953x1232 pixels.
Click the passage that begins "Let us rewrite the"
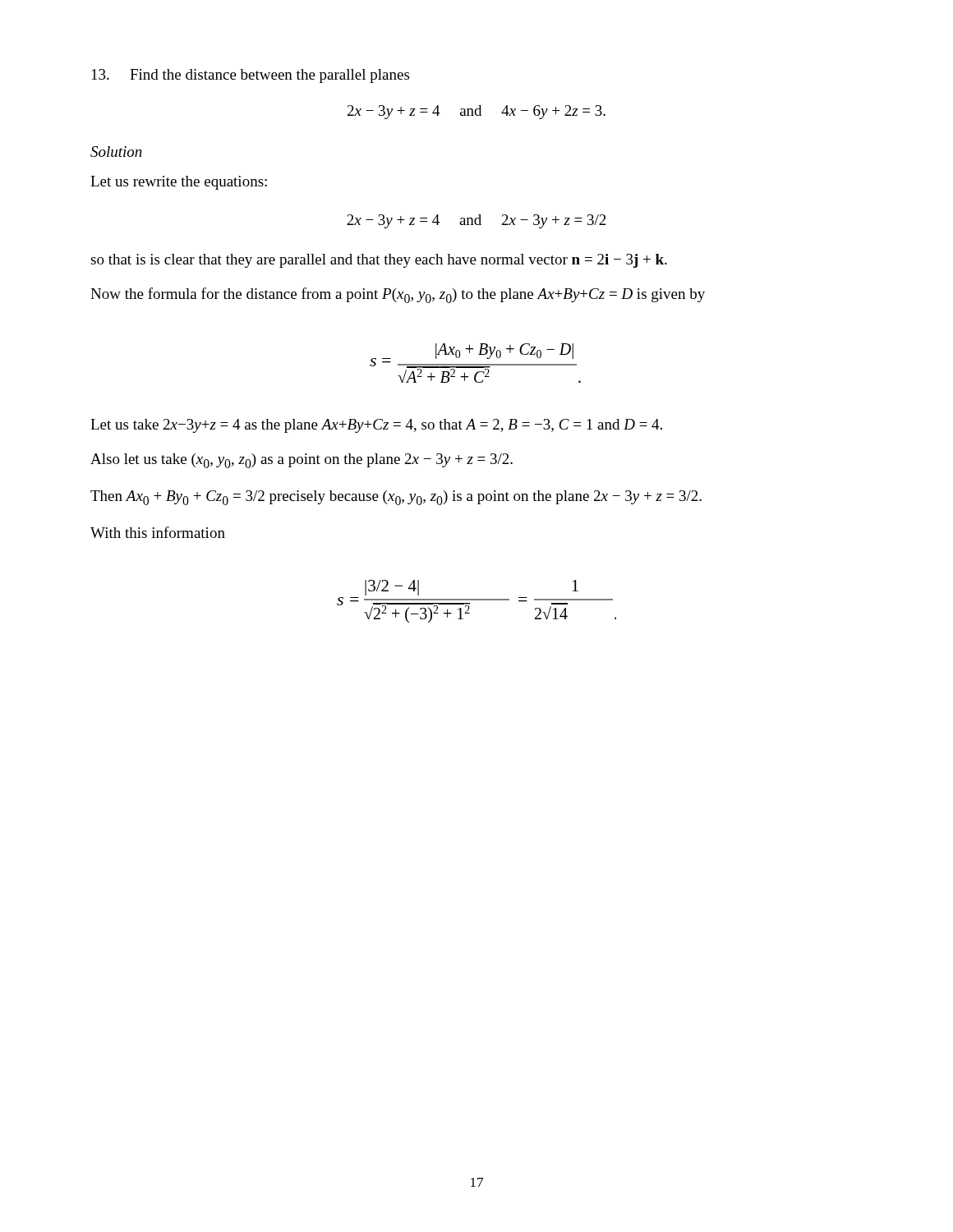pyautogui.click(x=179, y=181)
